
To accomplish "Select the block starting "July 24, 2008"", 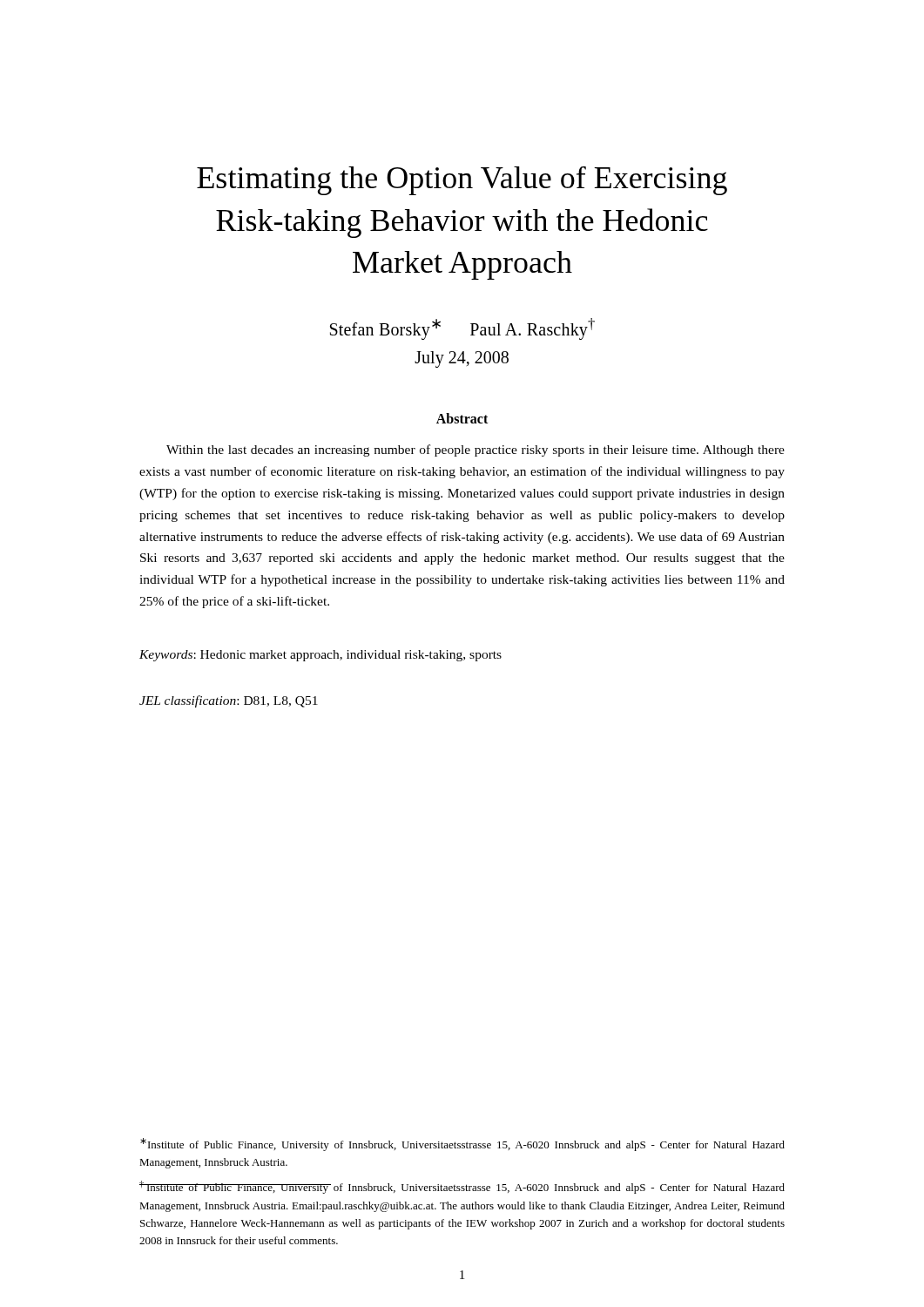I will coord(462,358).
